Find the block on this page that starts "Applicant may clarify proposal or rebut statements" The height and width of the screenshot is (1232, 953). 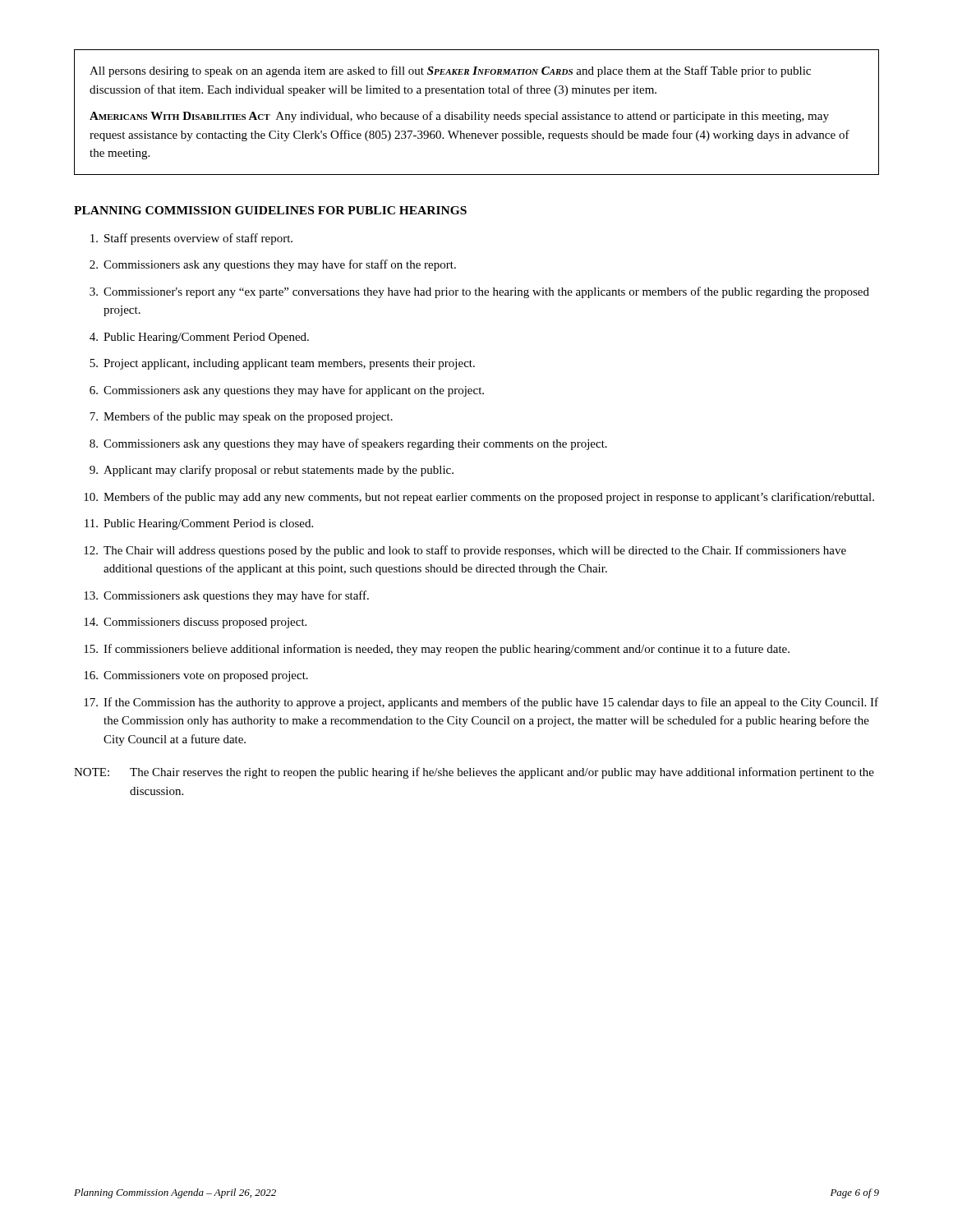tap(279, 471)
